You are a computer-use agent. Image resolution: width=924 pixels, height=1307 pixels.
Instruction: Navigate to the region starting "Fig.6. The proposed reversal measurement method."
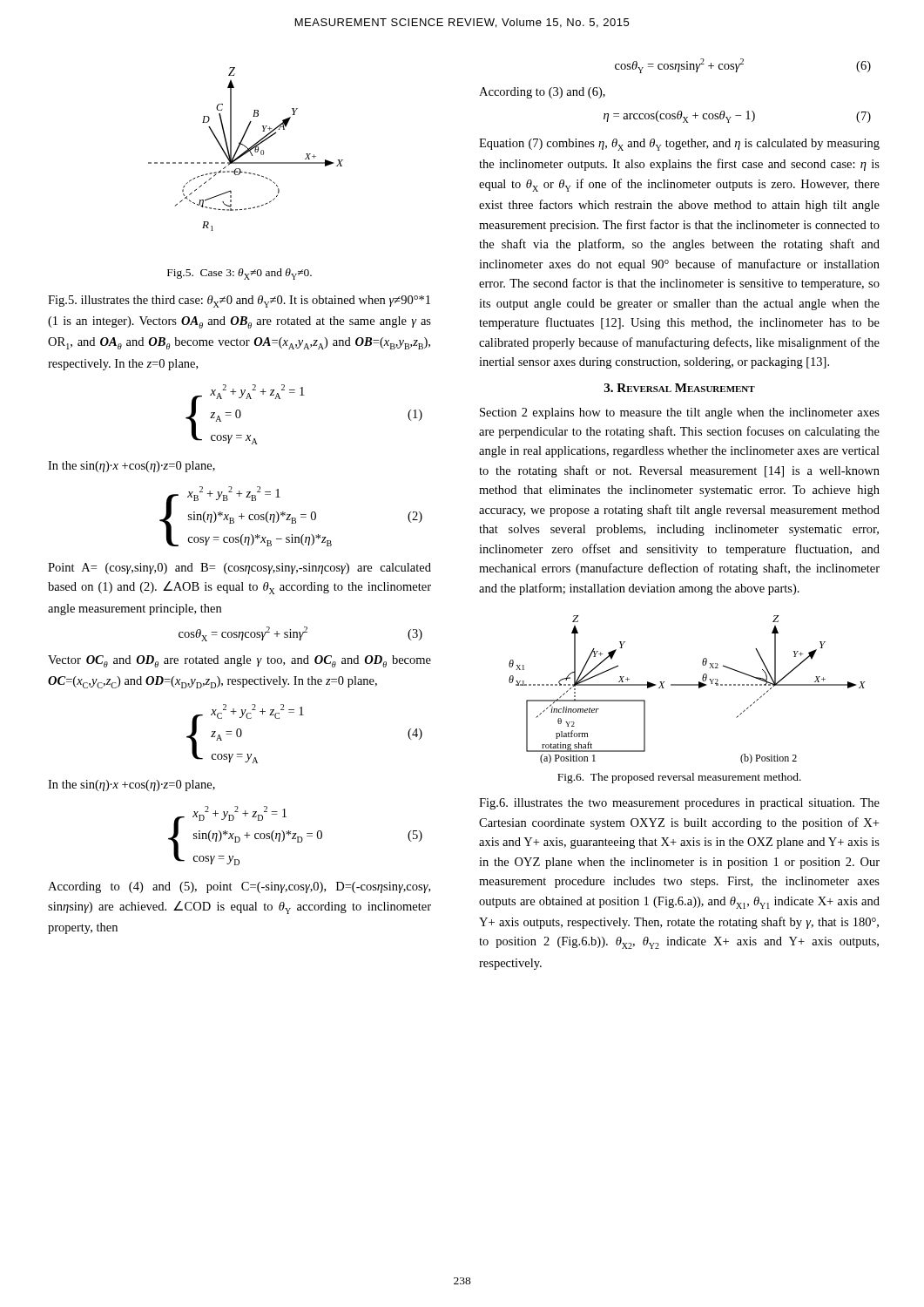point(679,777)
